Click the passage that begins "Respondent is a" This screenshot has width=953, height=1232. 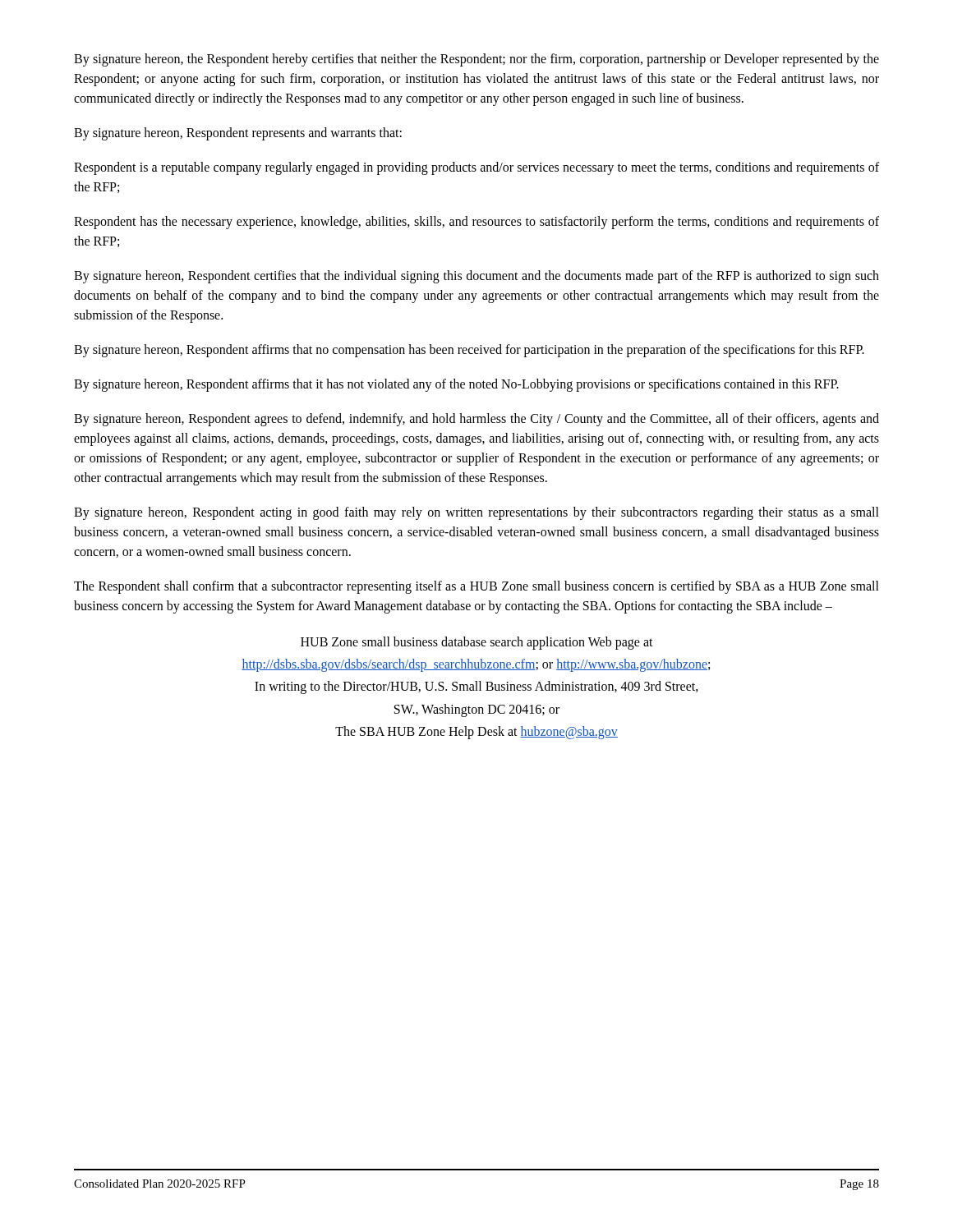pyautogui.click(x=476, y=177)
